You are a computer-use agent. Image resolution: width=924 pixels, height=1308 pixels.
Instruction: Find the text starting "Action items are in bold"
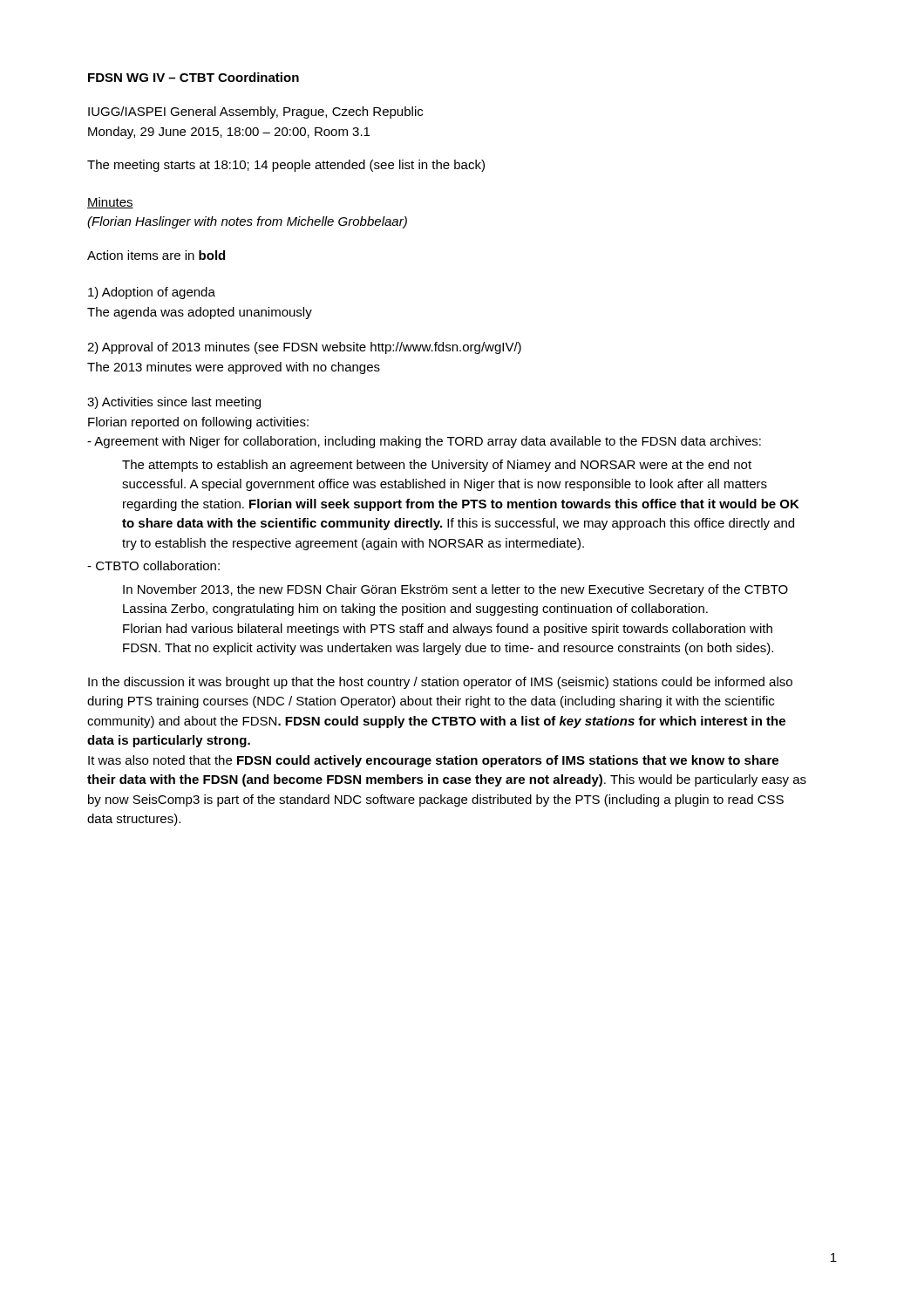tap(157, 255)
